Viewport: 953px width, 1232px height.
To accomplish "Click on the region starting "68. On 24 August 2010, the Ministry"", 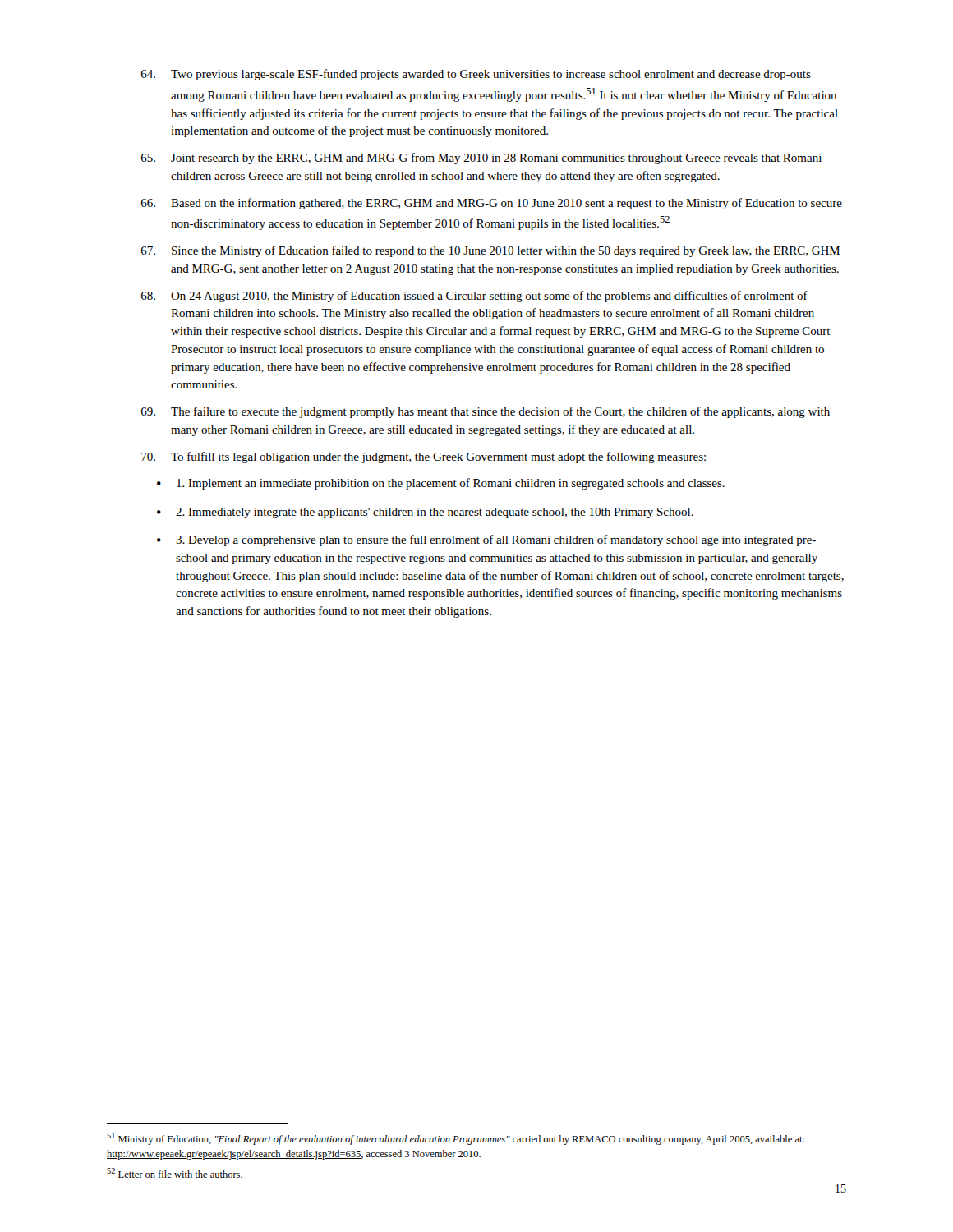I will click(x=476, y=341).
